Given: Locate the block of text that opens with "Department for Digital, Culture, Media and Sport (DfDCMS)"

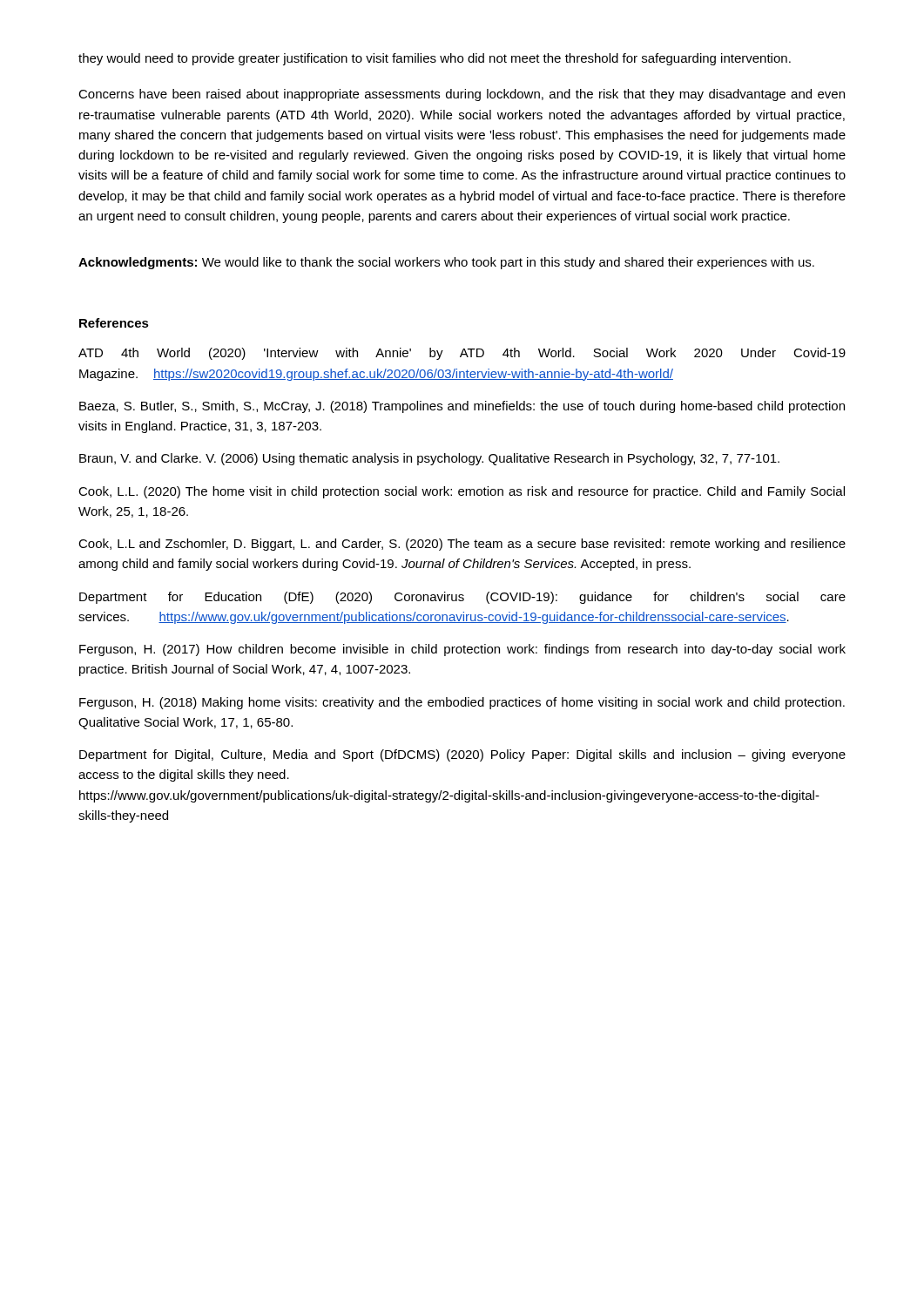Looking at the screenshot, I should [x=462, y=785].
